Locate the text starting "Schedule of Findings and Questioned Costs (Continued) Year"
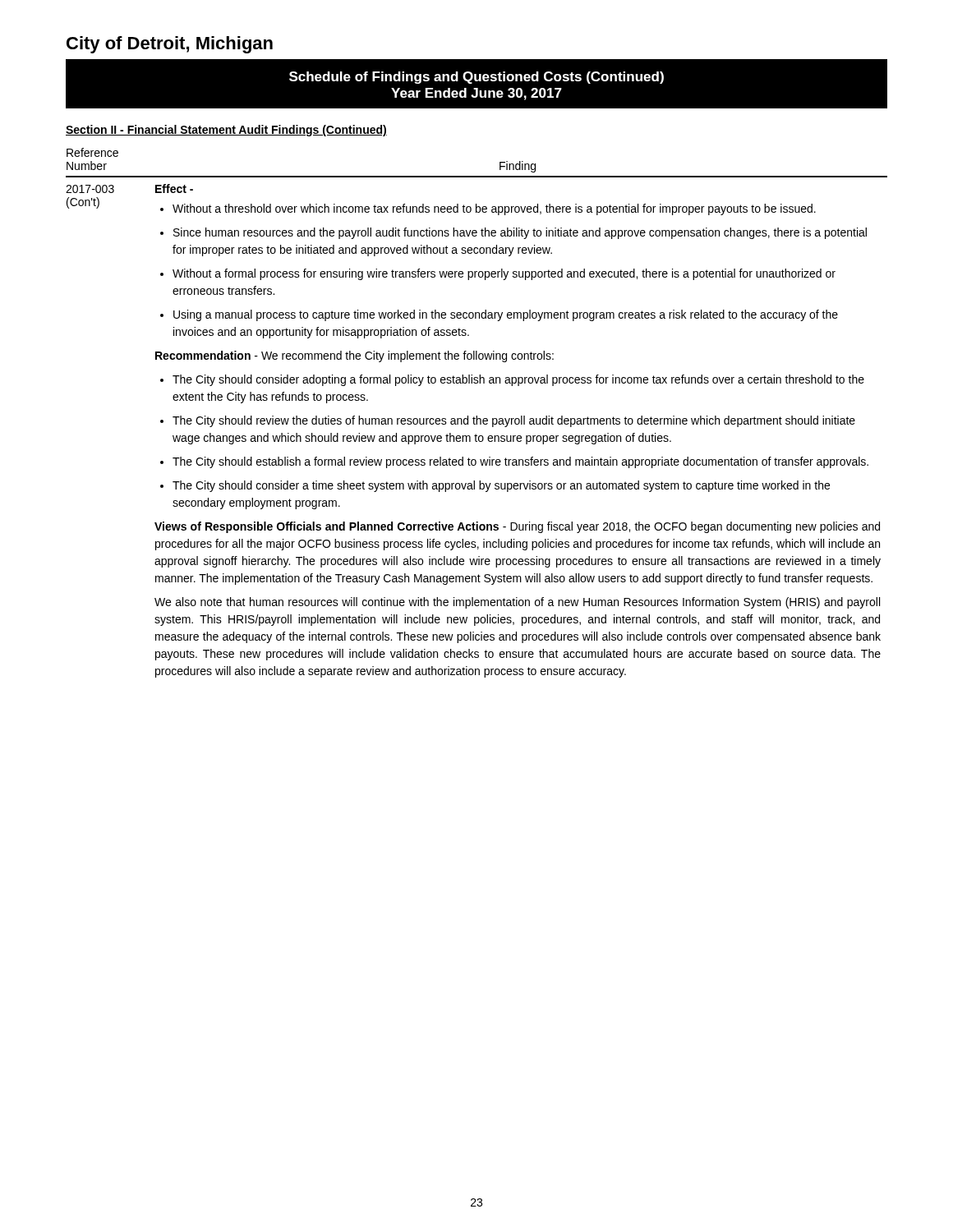 coord(476,85)
